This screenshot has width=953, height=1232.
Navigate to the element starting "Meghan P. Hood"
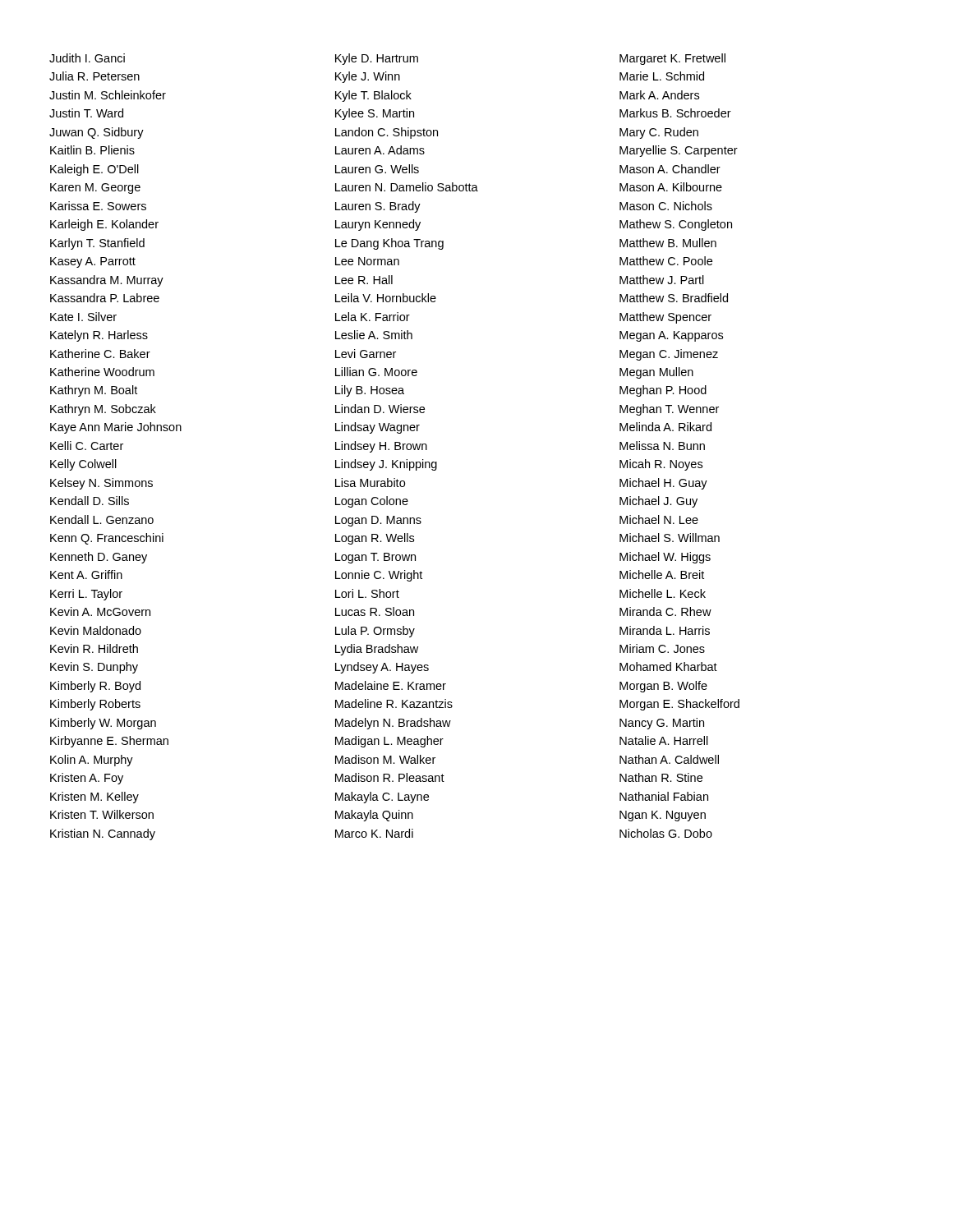[x=663, y=390]
